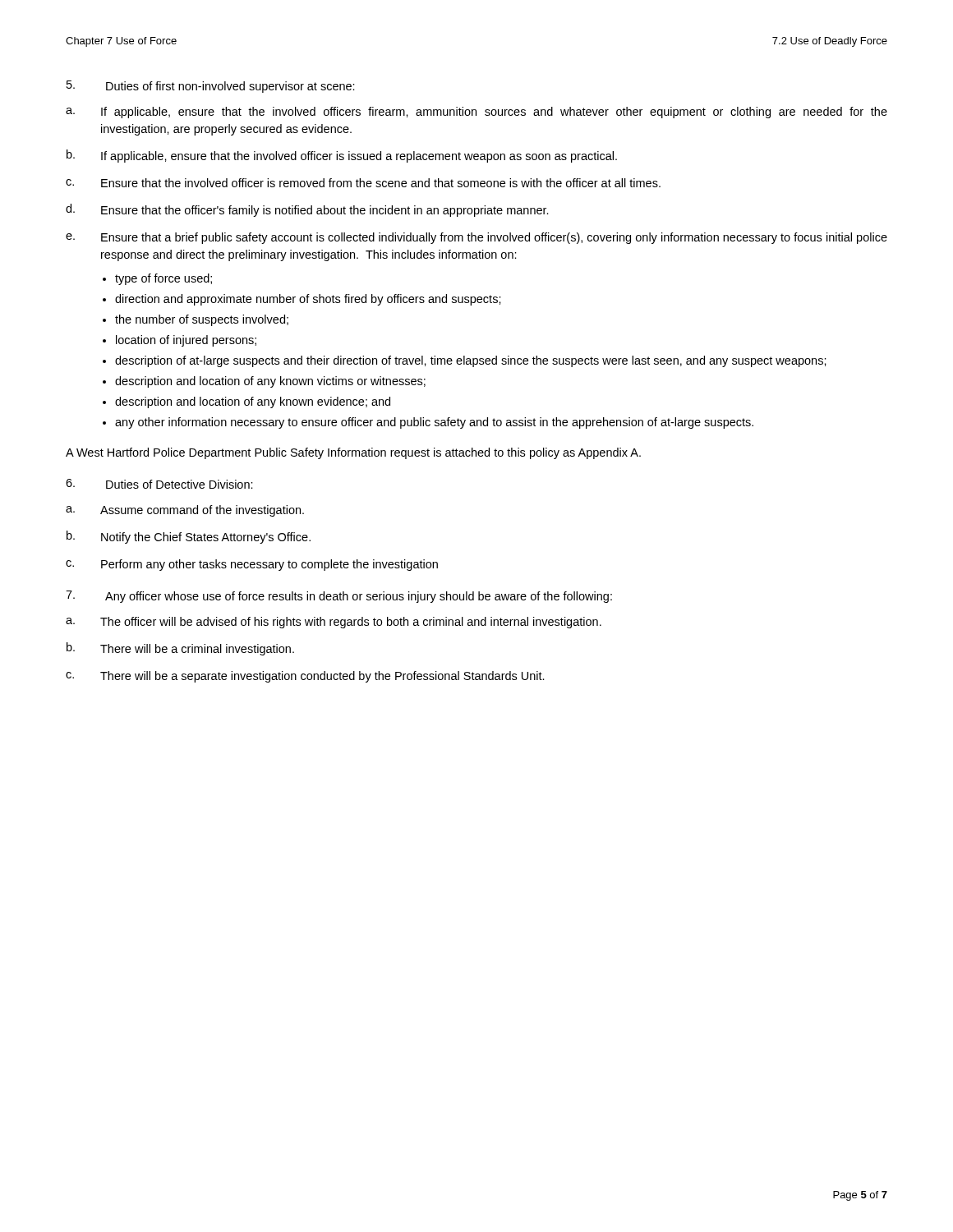
Task: Click where it says "the number of suspects involved;"
Action: pyautogui.click(x=202, y=320)
